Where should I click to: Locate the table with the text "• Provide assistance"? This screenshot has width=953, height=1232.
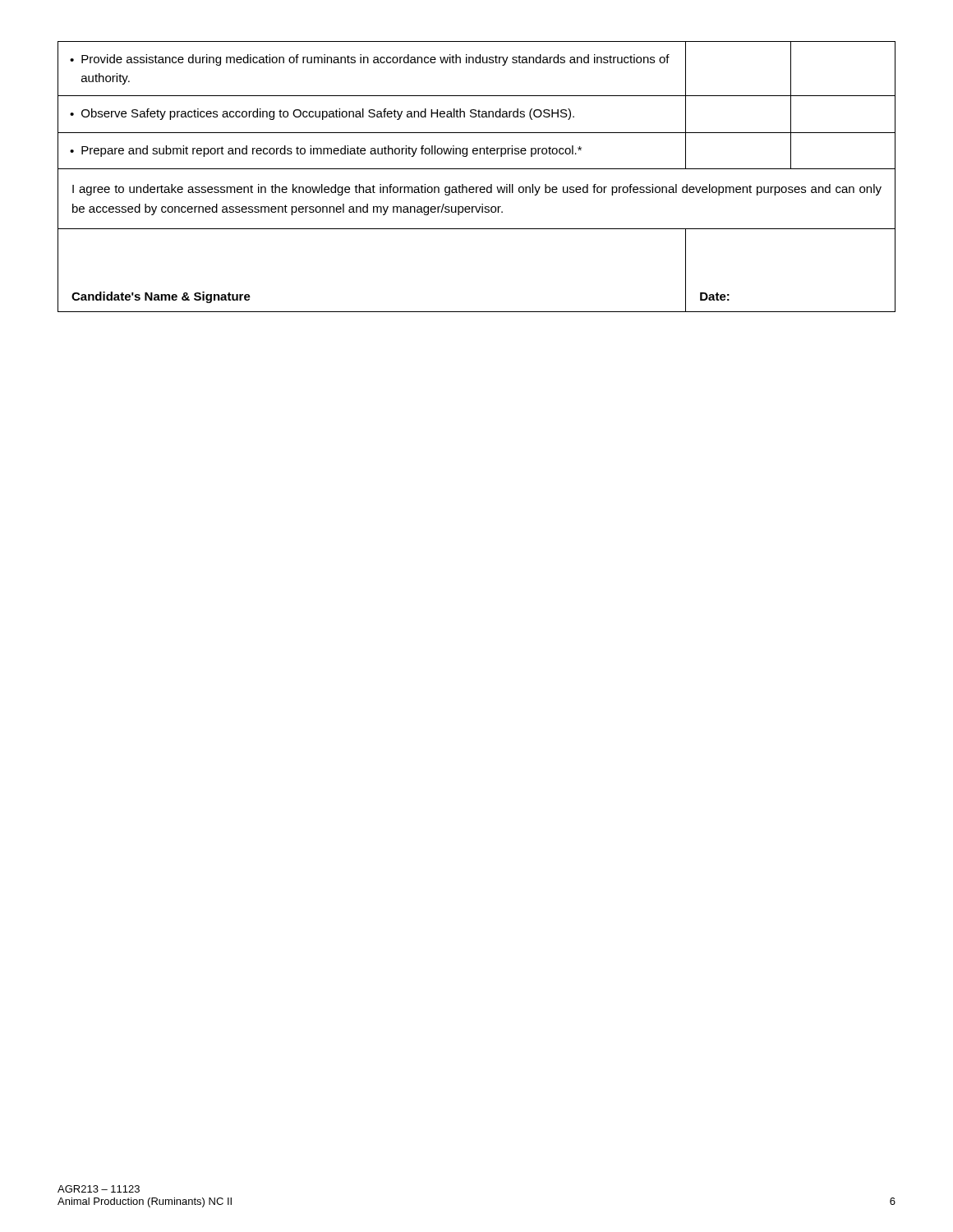pos(476,177)
